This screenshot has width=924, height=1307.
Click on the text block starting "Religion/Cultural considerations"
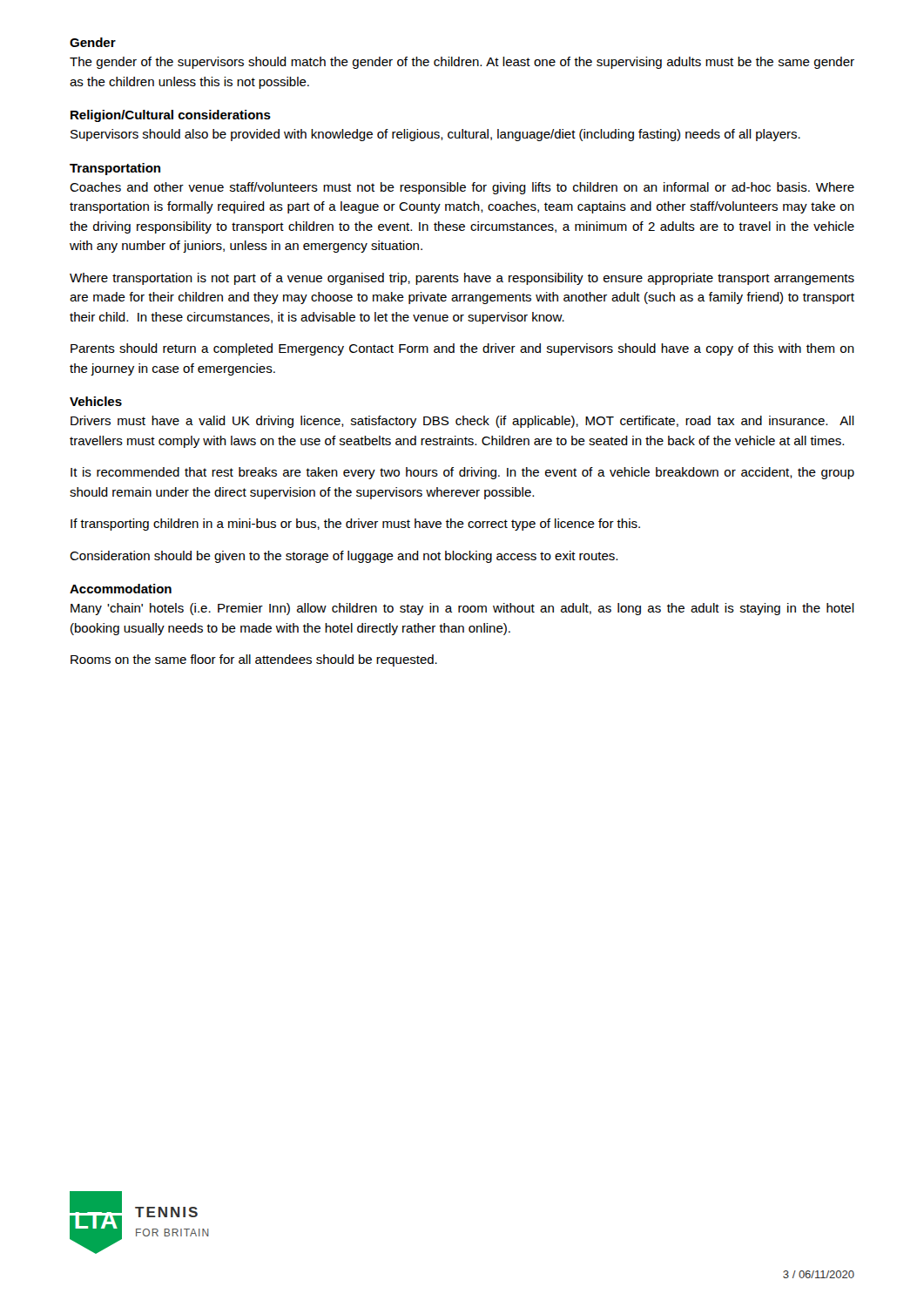[170, 115]
